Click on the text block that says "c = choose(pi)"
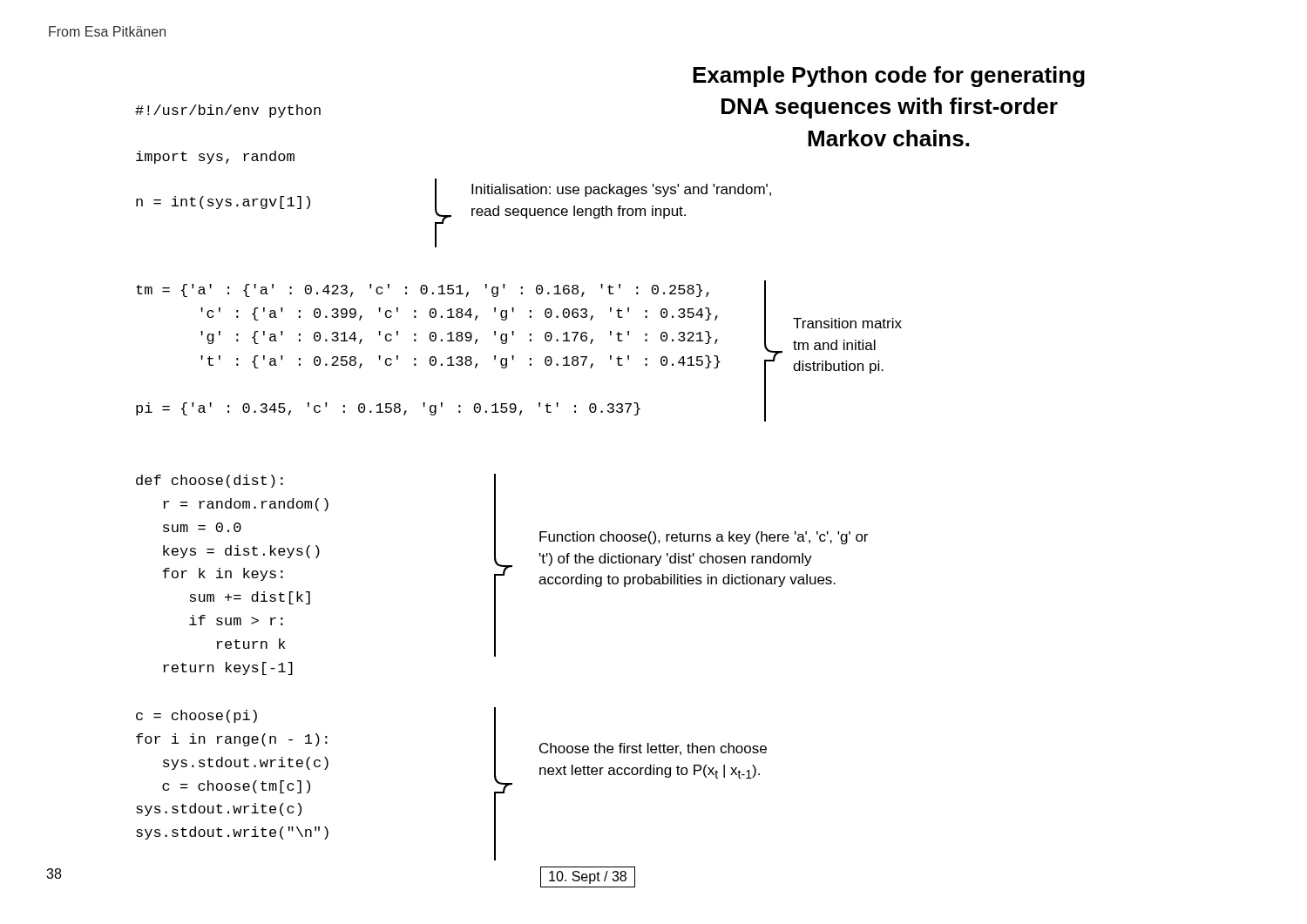 233,775
